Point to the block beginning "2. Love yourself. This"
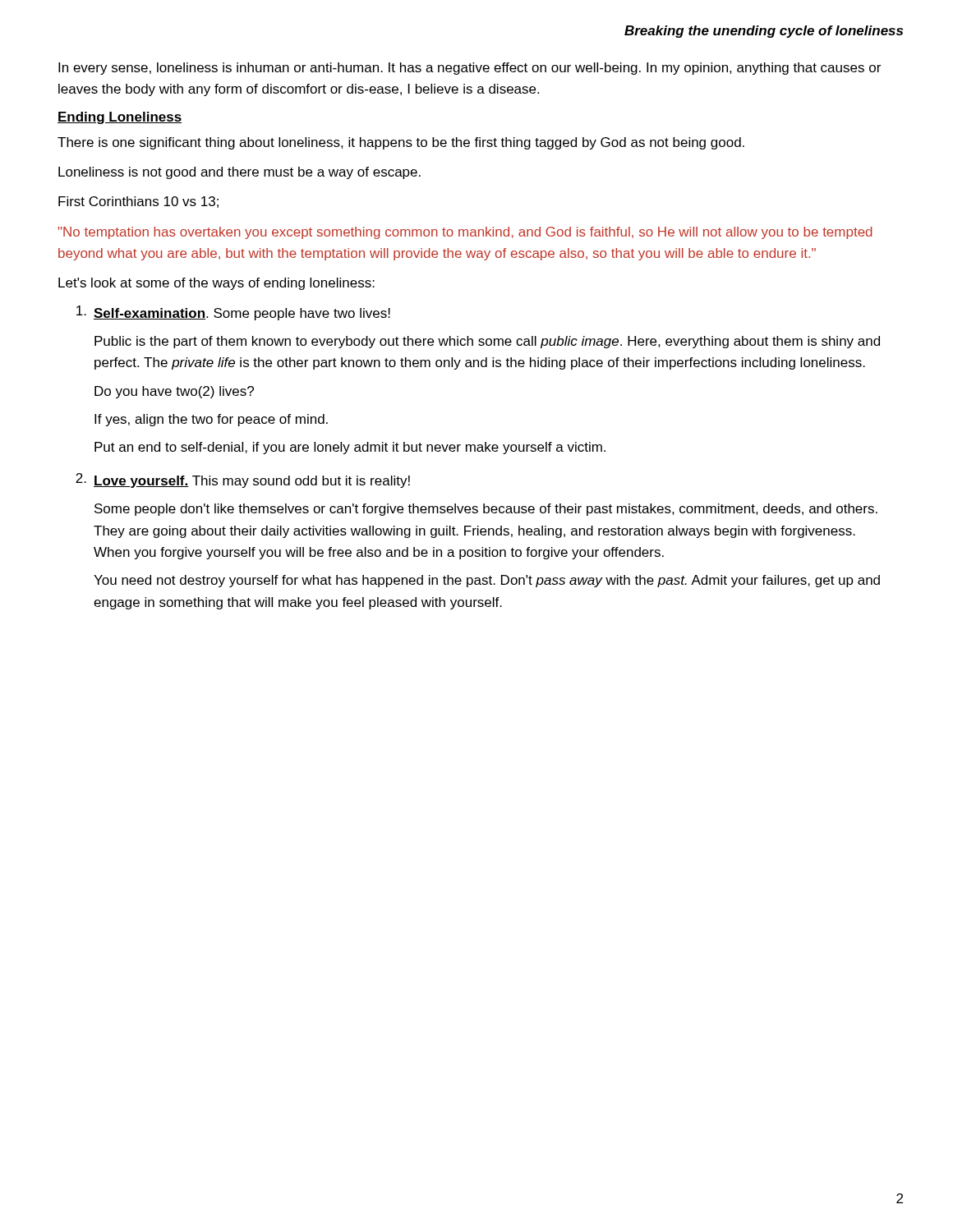Viewport: 953px width, 1232px height. (476, 545)
